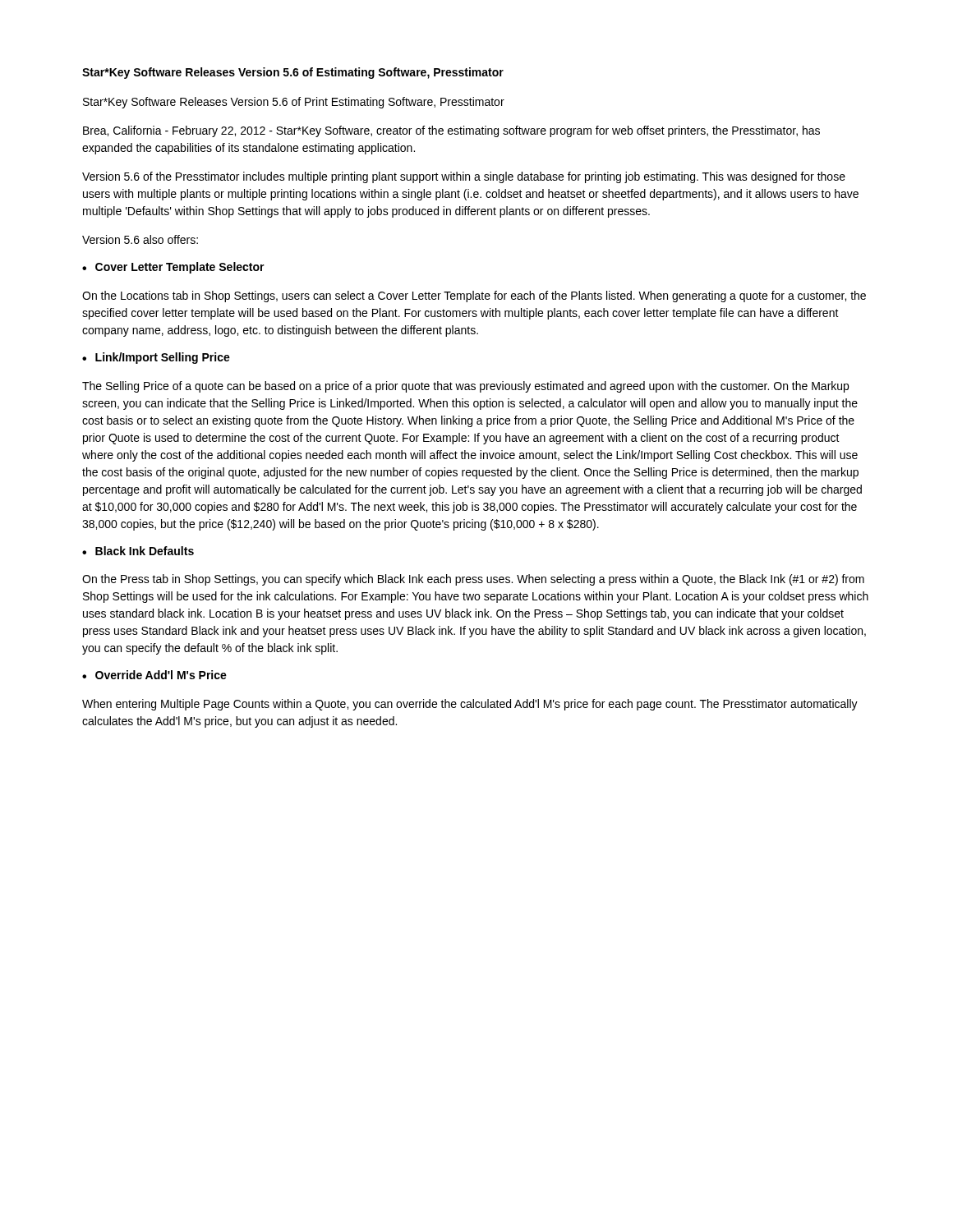Locate the text "•Override Add'l M's Price"
The height and width of the screenshot is (1232, 953).
tap(154, 677)
